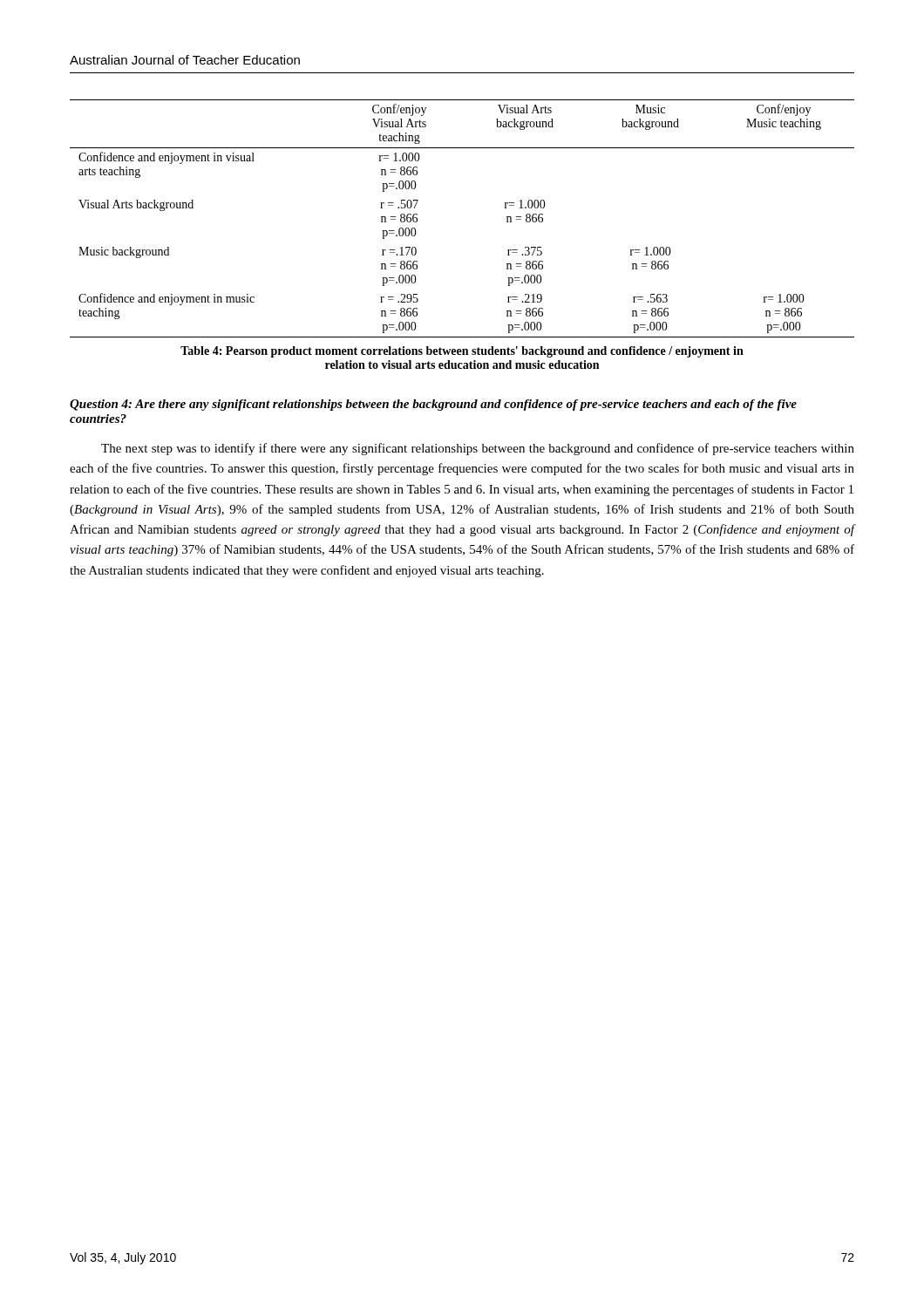This screenshot has height=1308, width=924.
Task: Find the region starting "Table 4: Pearson"
Action: (462, 358)
